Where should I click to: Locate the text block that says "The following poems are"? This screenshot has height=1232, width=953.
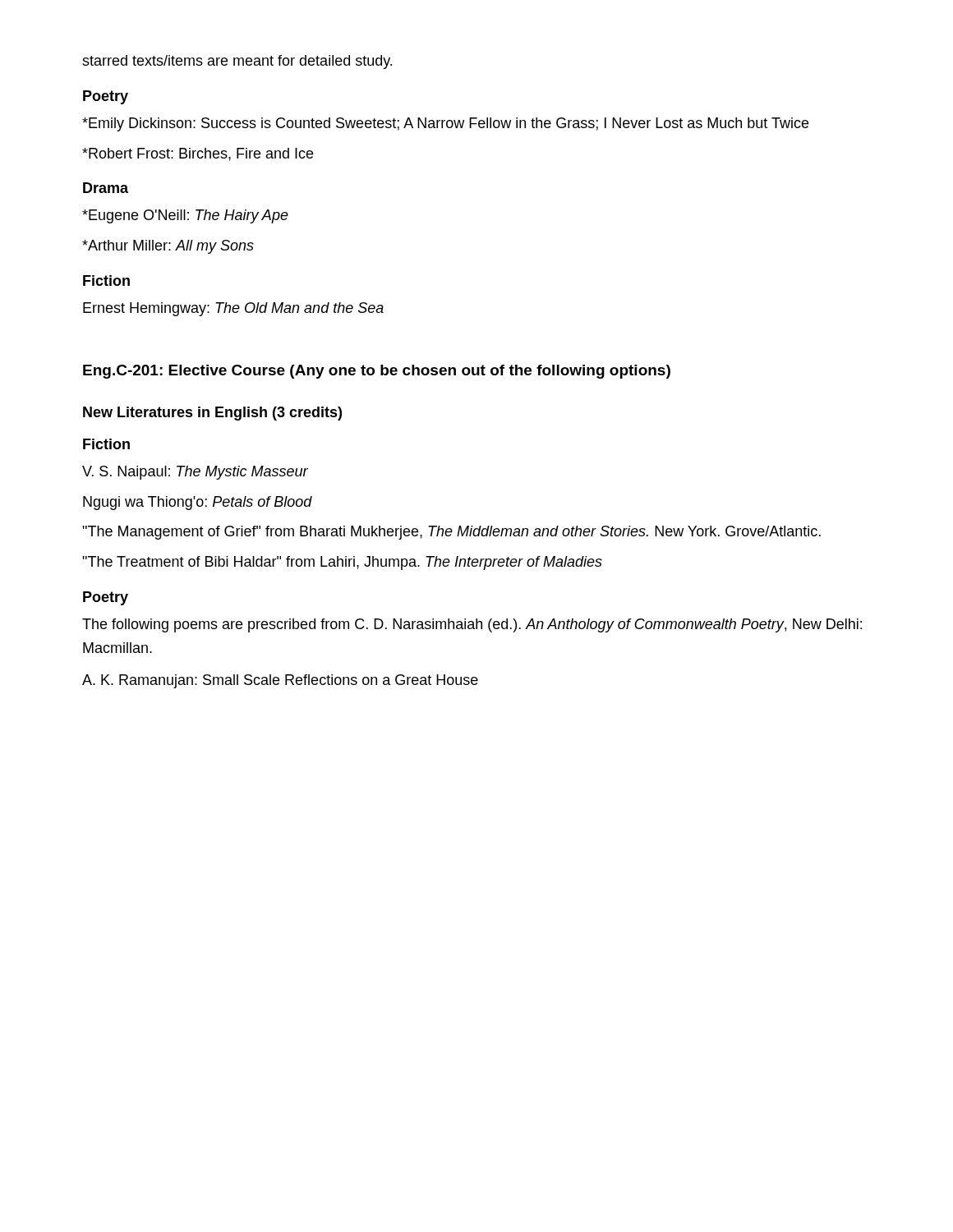click(473, 636)
